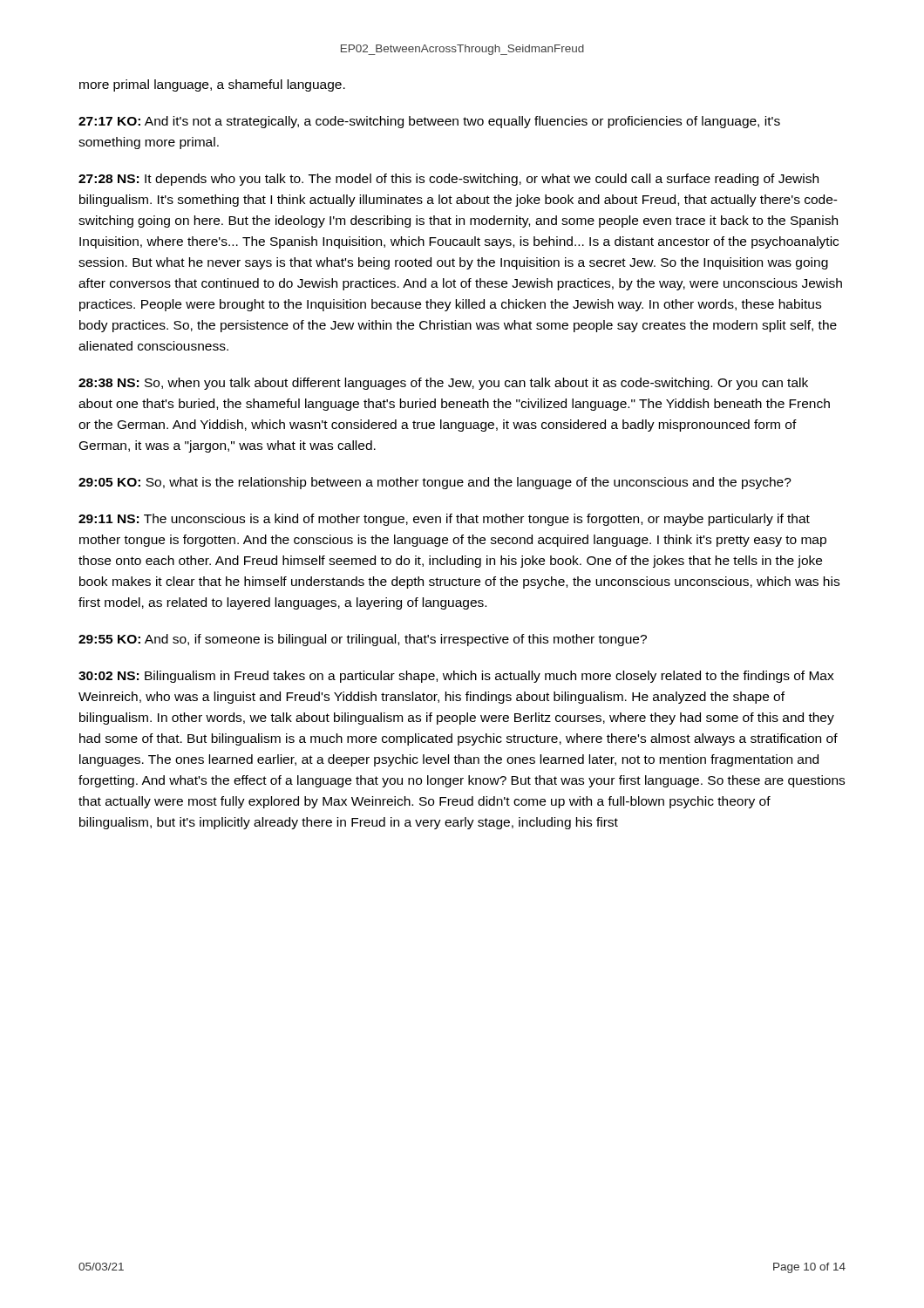Select the region starting "30:02 NS: Bilingualism in Freud takes on a"

(462, 749)
